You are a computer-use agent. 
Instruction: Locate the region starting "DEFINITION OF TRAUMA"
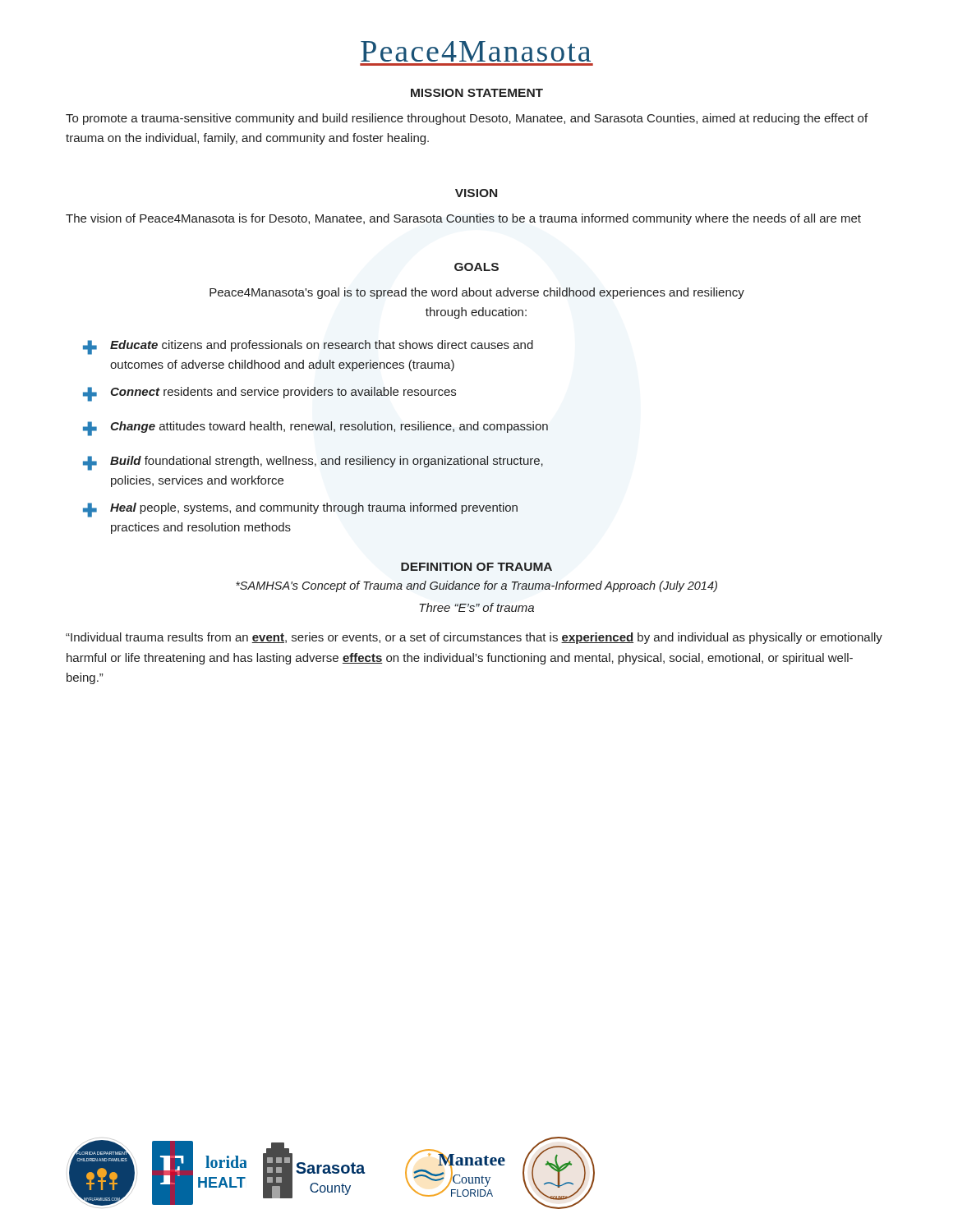point(476,566)
